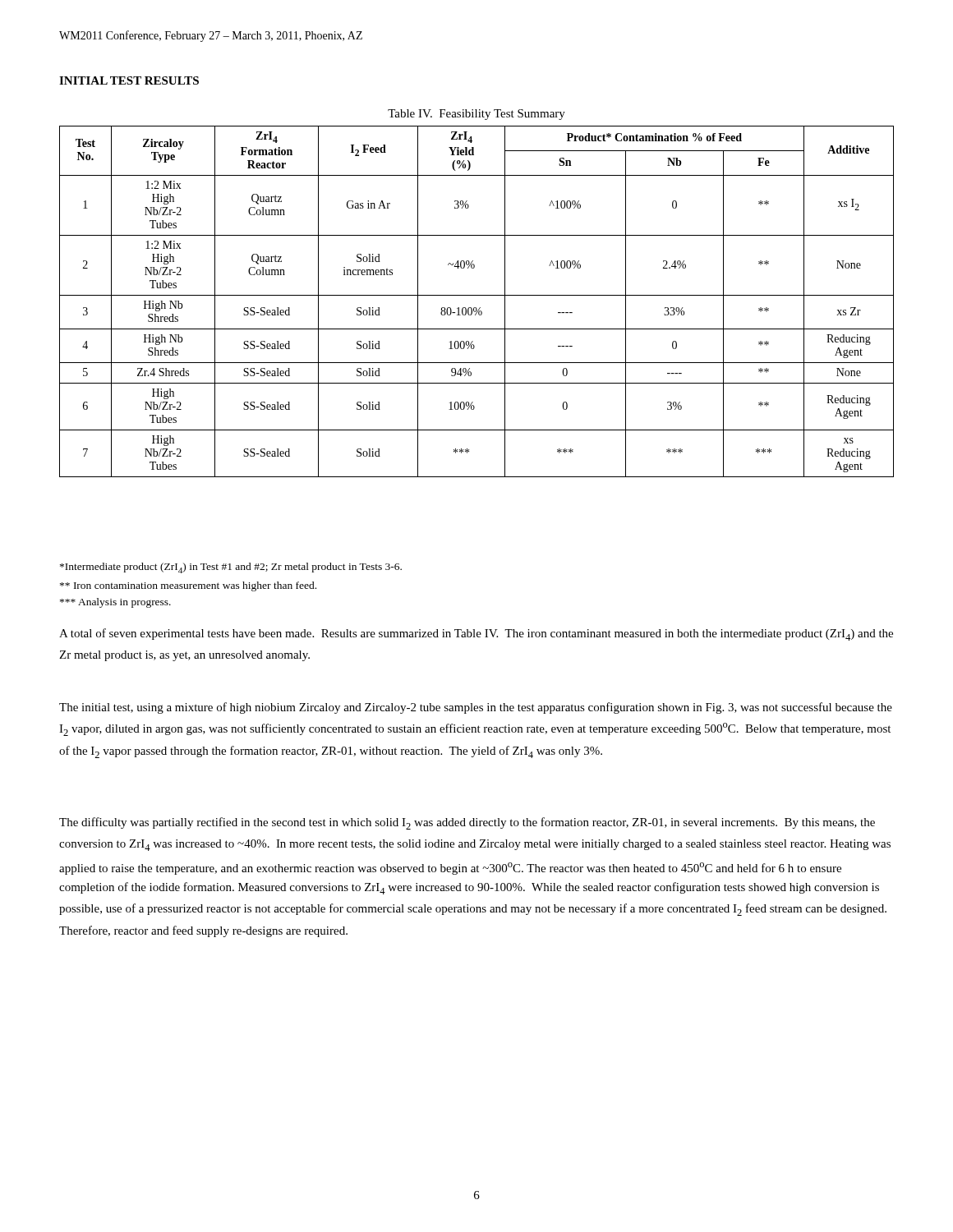Click on the text block containing "The difficulty was partially rectified in the"

[x=475, y=876]
